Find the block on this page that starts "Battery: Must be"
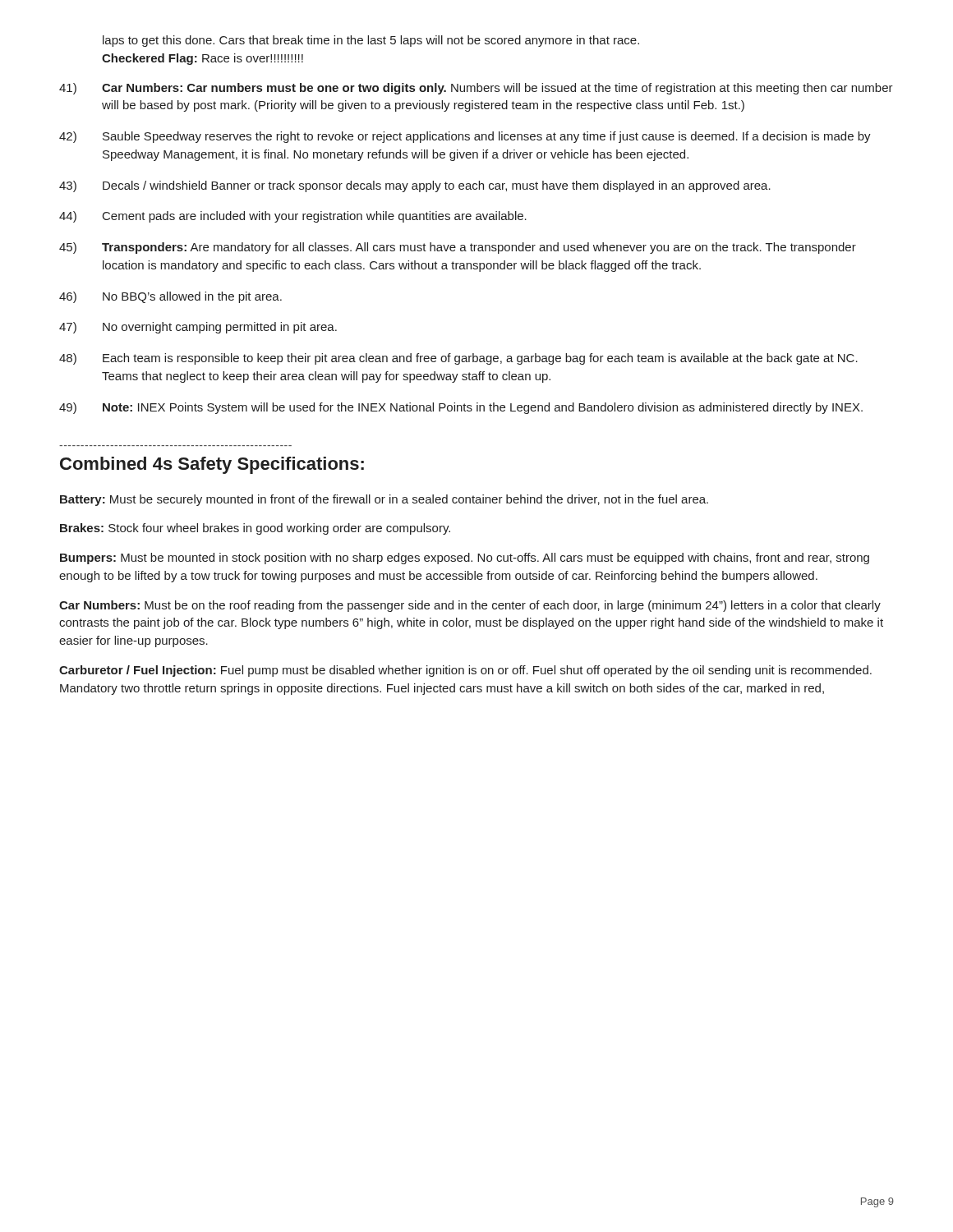 pyautogui.click(x=384, y=499)
